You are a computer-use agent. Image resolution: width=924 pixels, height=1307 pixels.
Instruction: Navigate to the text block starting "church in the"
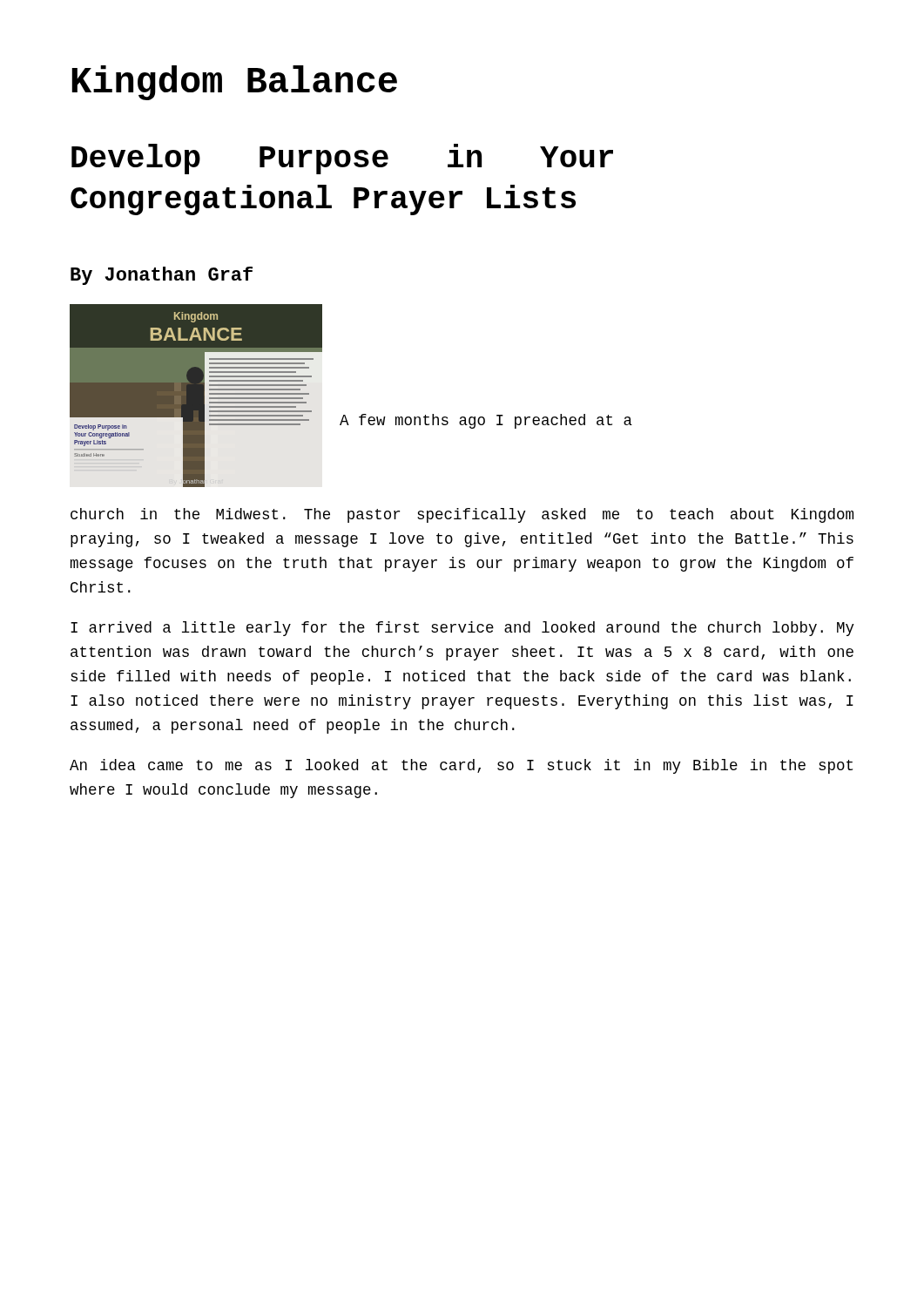point(462,552)
